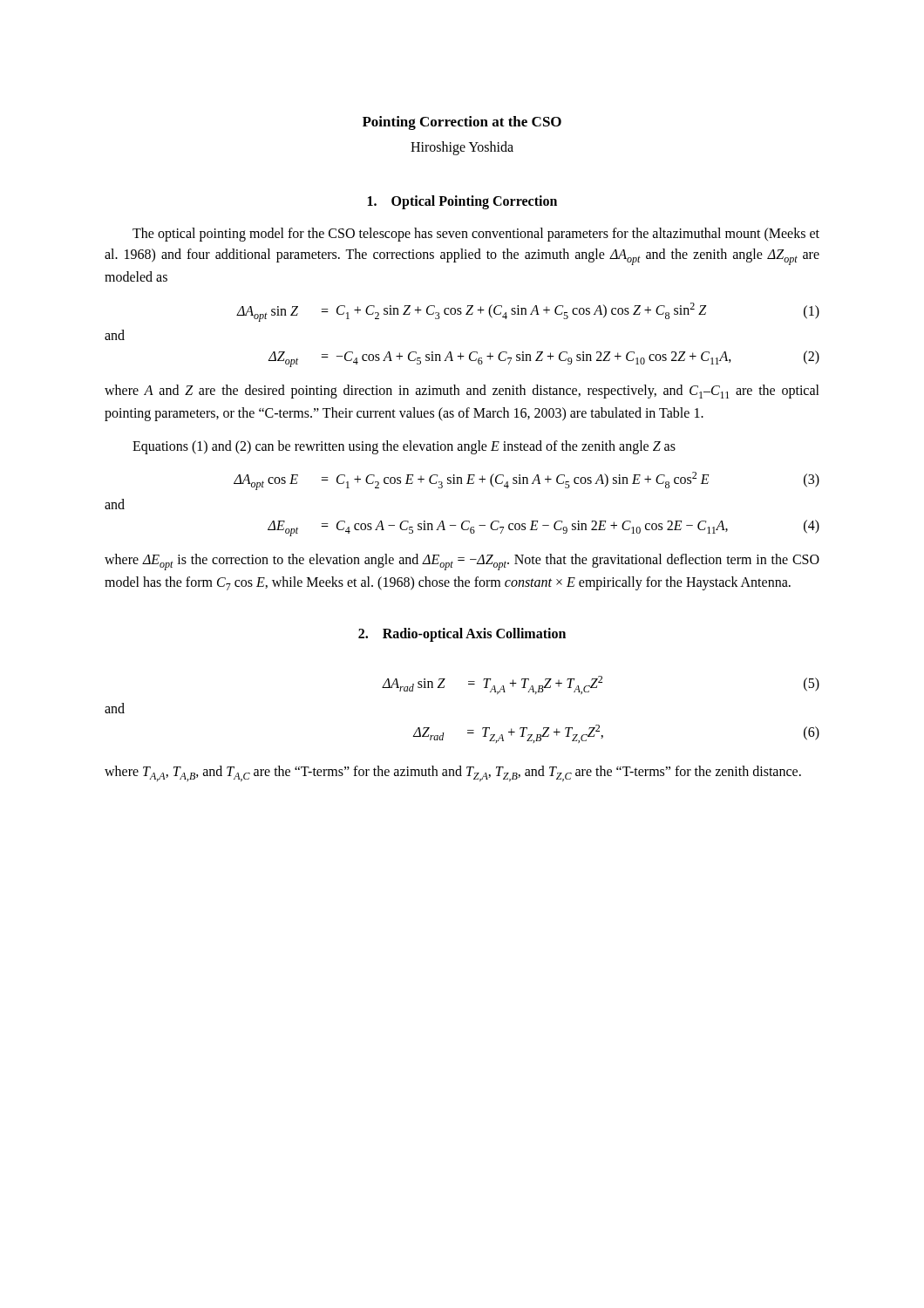Locate the formula that opens with "ΔAopt cos E ="
This screenshot has height=1308, width=924.
(x=462, y=480)
